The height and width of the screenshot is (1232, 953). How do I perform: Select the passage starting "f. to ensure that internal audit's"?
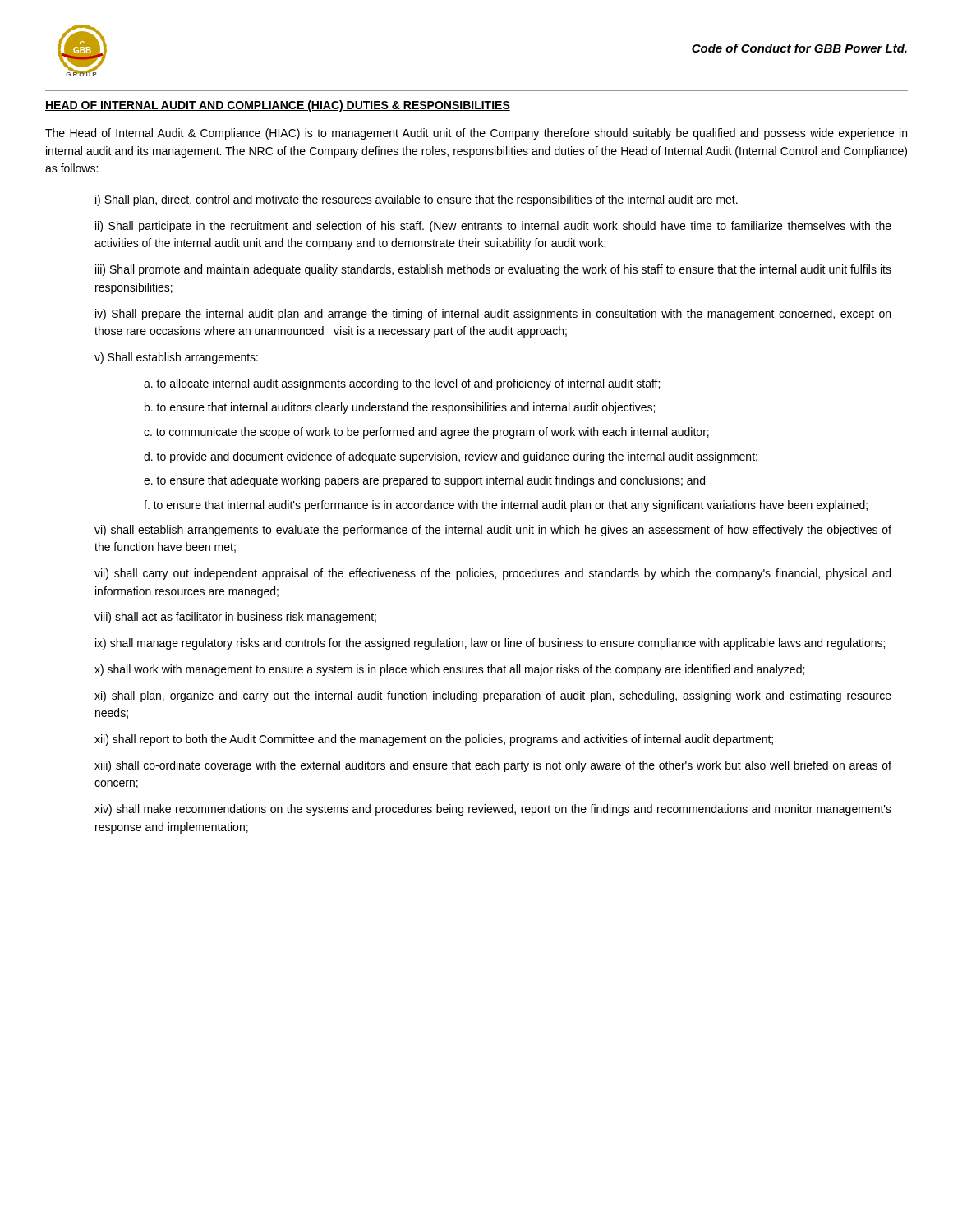coord(506,505)
